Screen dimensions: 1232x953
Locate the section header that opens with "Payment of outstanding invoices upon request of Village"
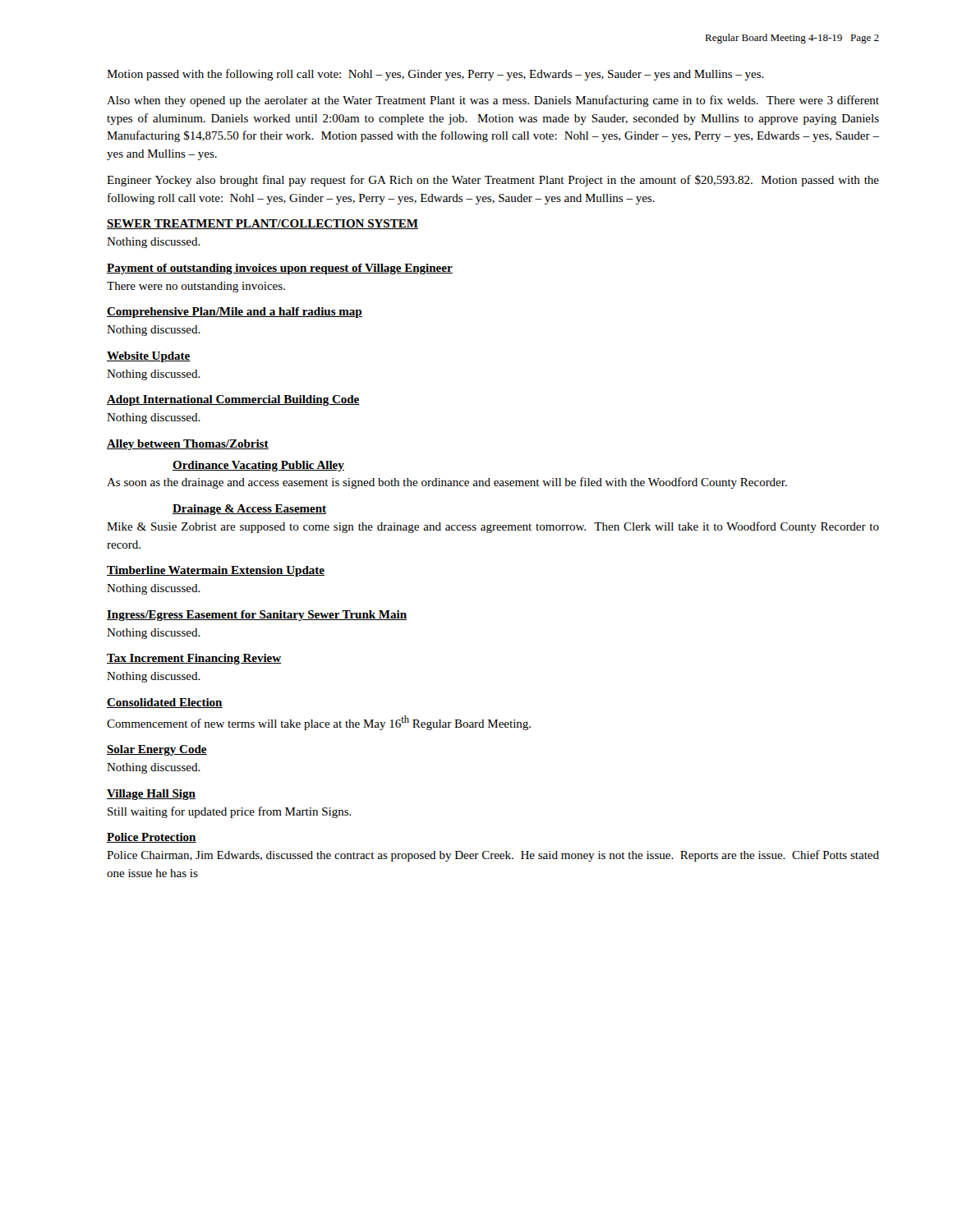pyautogui.click(x=280, y=269)
